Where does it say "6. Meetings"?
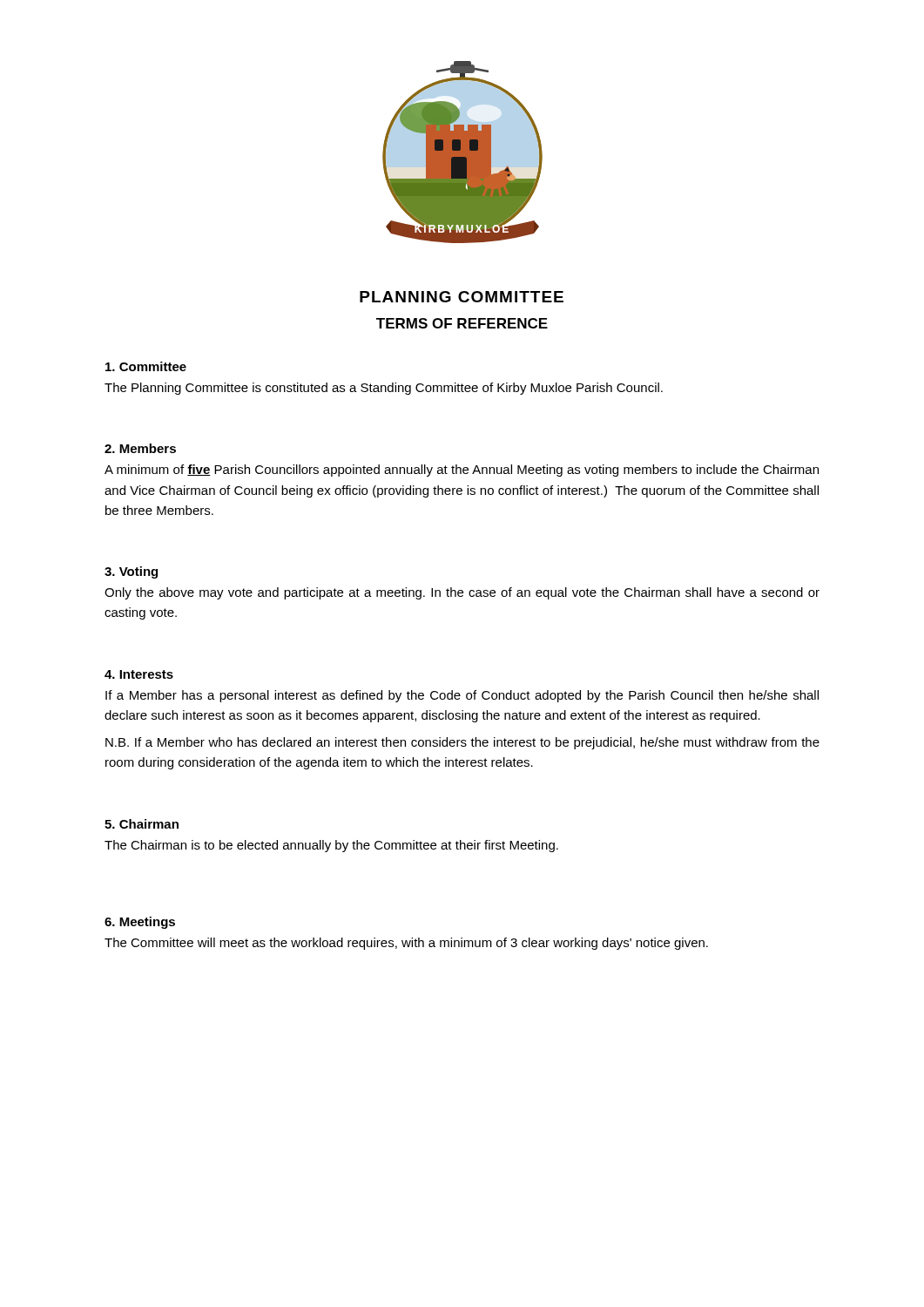 click(x=140, y=921)
